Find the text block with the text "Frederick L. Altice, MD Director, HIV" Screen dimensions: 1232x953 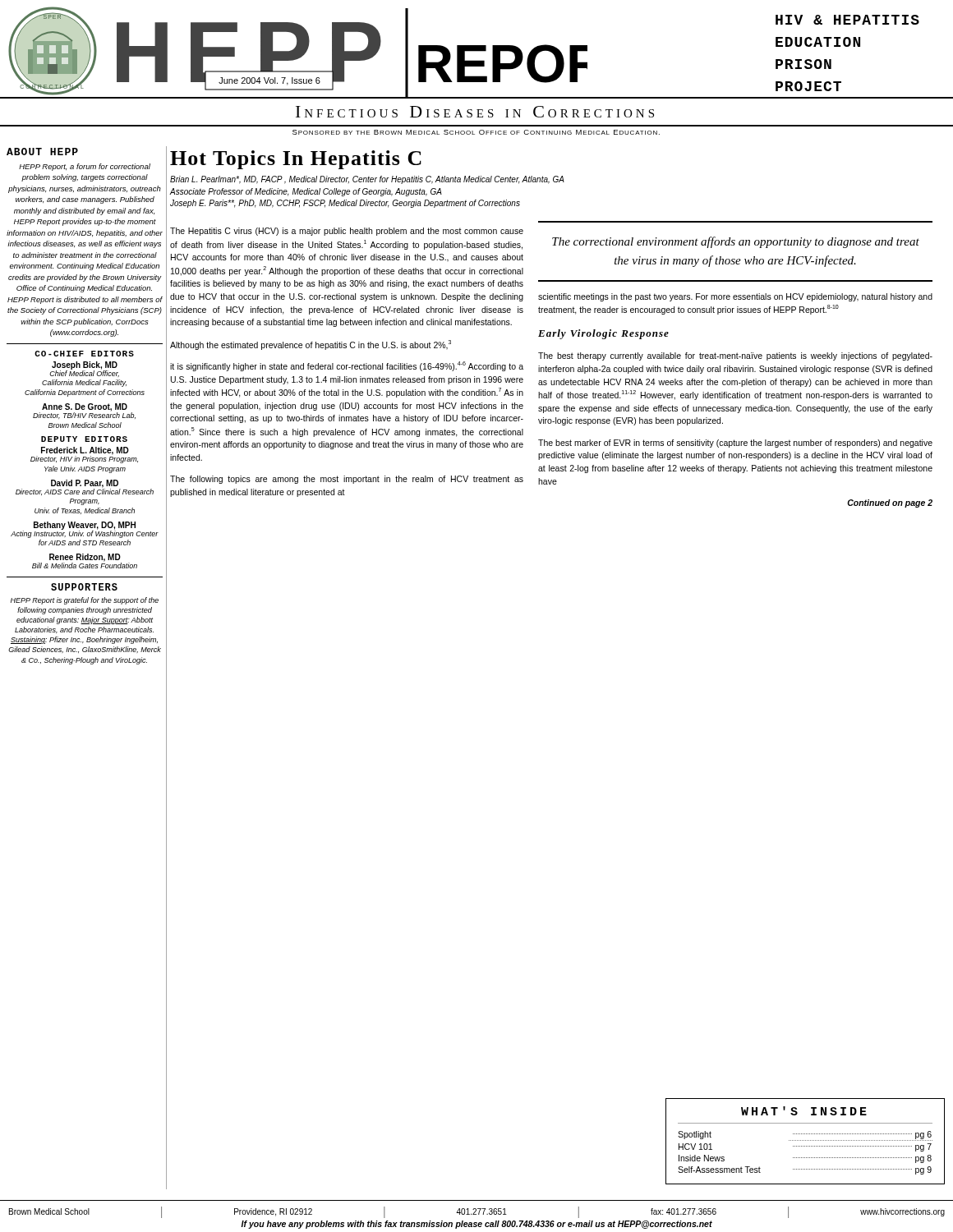(x=85, y=460)
